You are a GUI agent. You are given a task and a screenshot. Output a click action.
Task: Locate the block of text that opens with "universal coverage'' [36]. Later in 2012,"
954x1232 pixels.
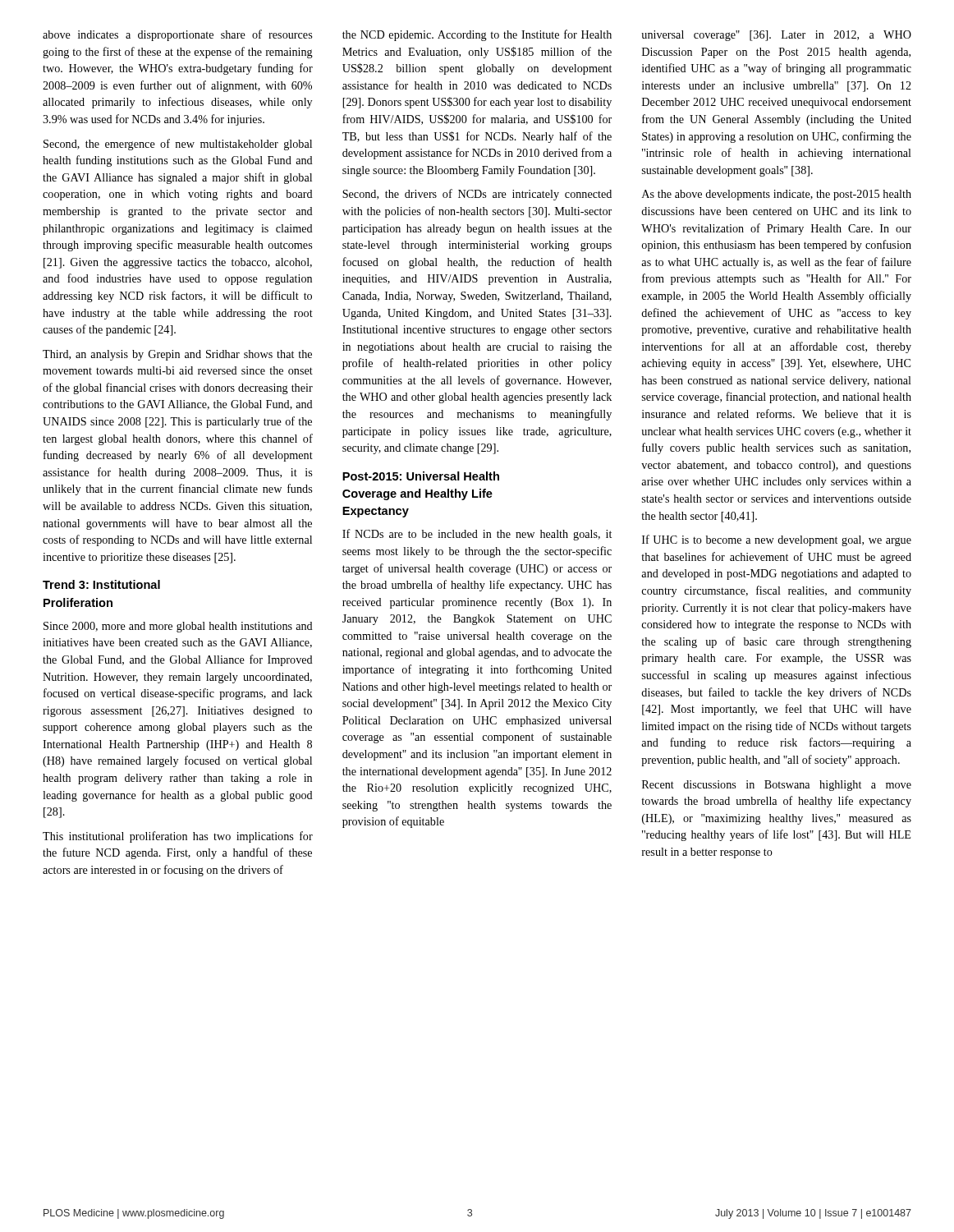776,443
